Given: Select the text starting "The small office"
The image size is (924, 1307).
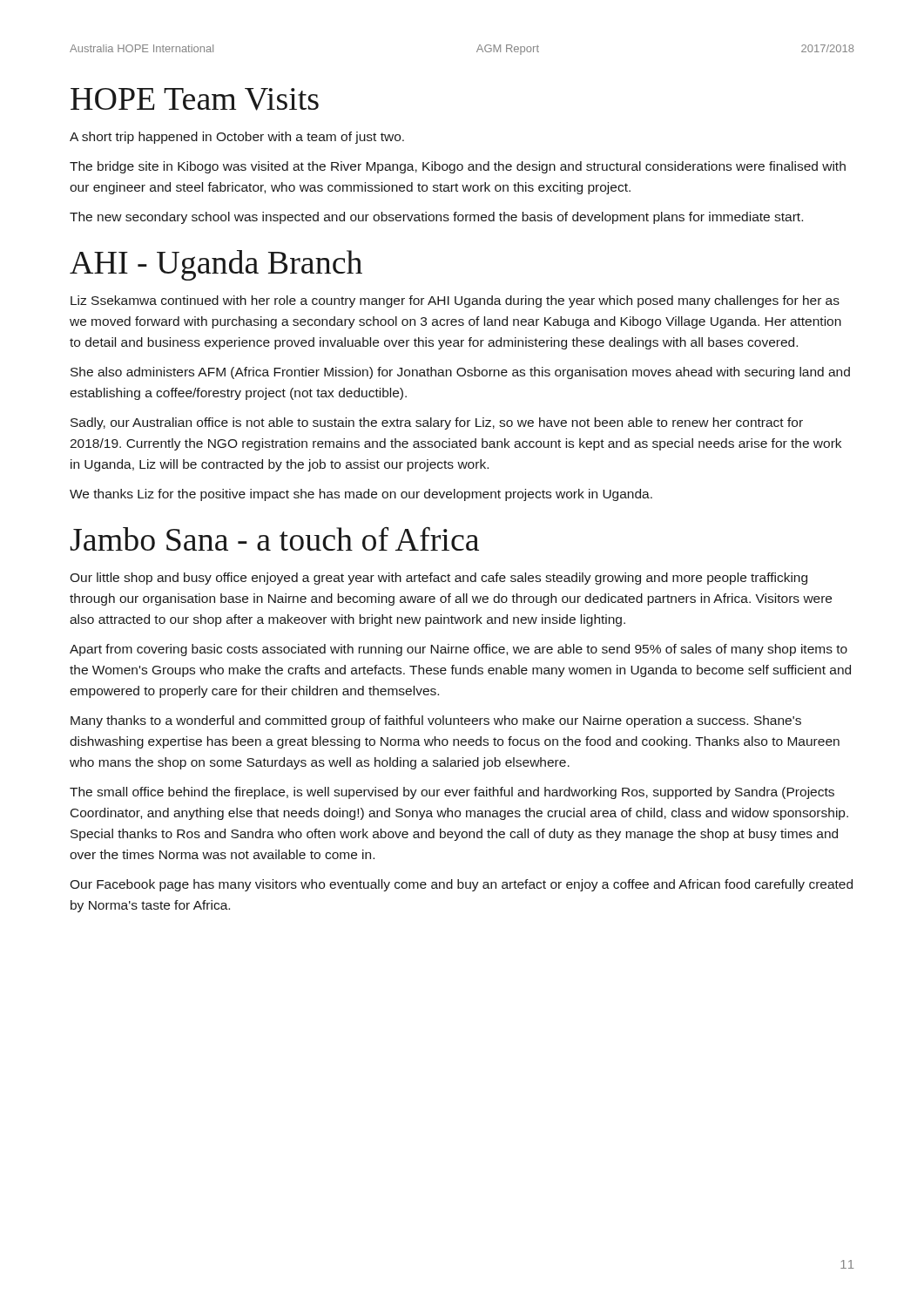Looking at the screenshot, I should 462,824.
